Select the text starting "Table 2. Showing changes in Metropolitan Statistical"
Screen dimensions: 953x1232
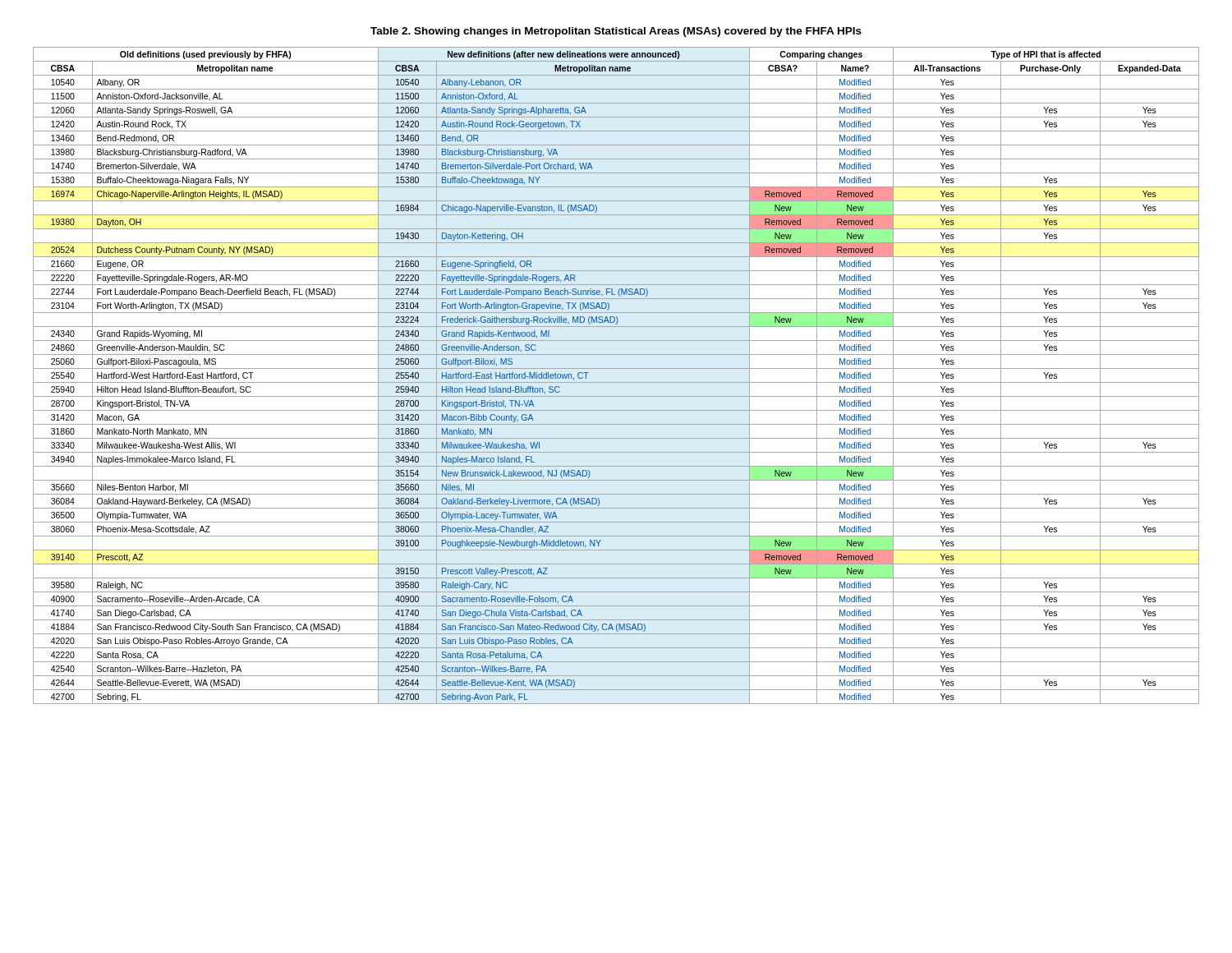coord(616,31)
